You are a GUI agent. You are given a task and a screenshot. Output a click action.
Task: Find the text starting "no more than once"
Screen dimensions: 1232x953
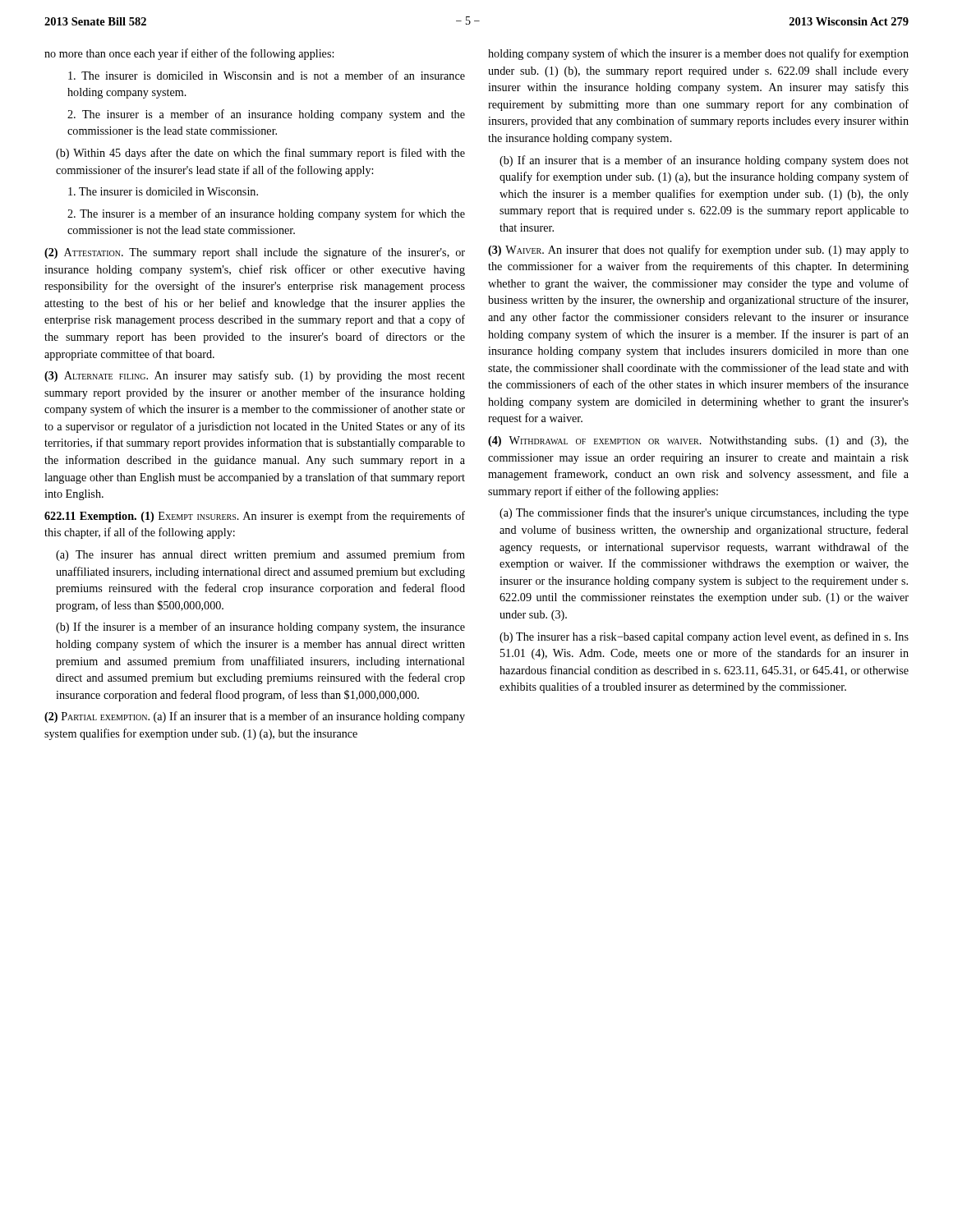pos(255,54)
